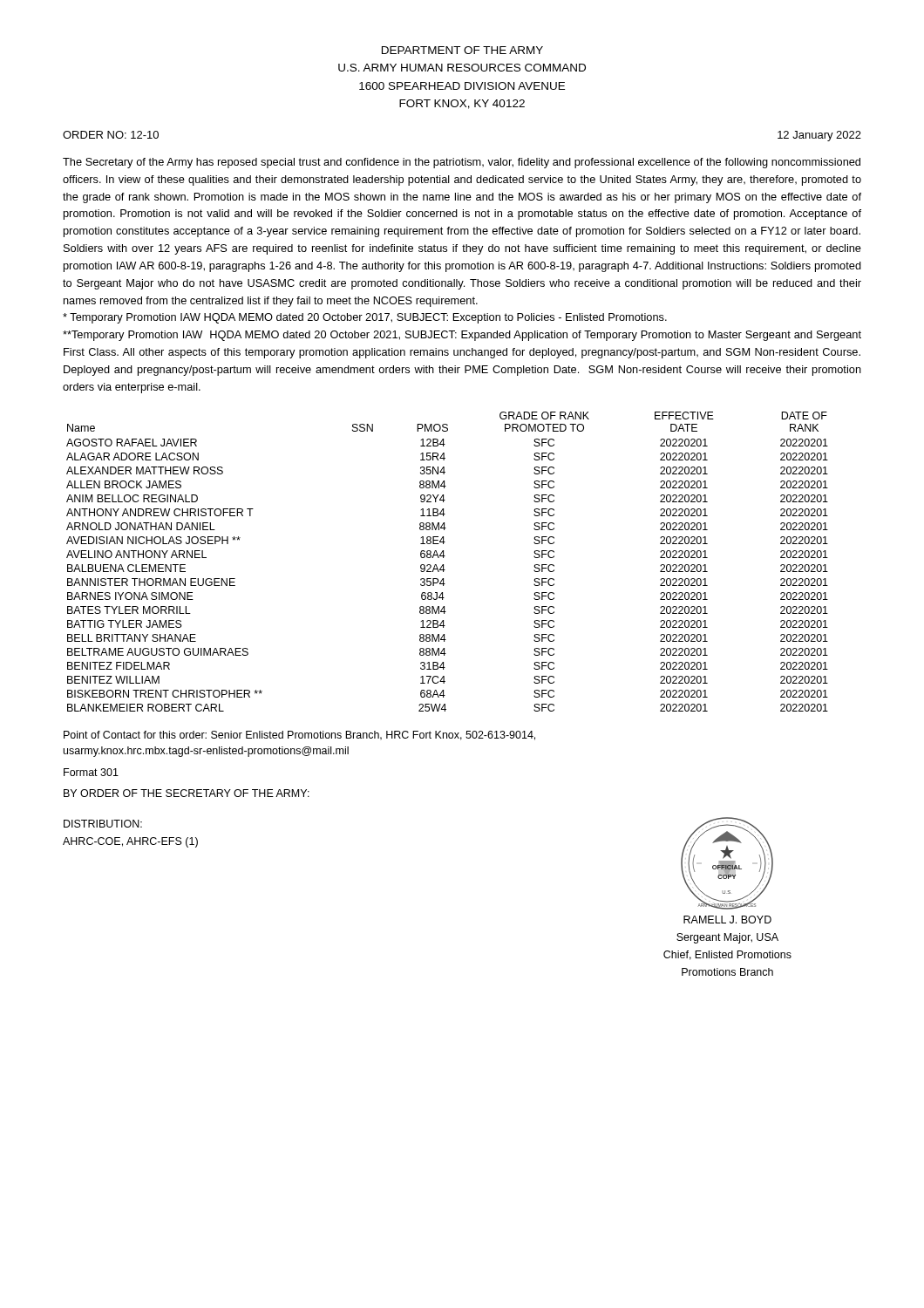The image size is (924, 1308).
Task: Find the text block that reads "Point of Contact for this order: Senior Enlisted"
Action: point(300,743)
